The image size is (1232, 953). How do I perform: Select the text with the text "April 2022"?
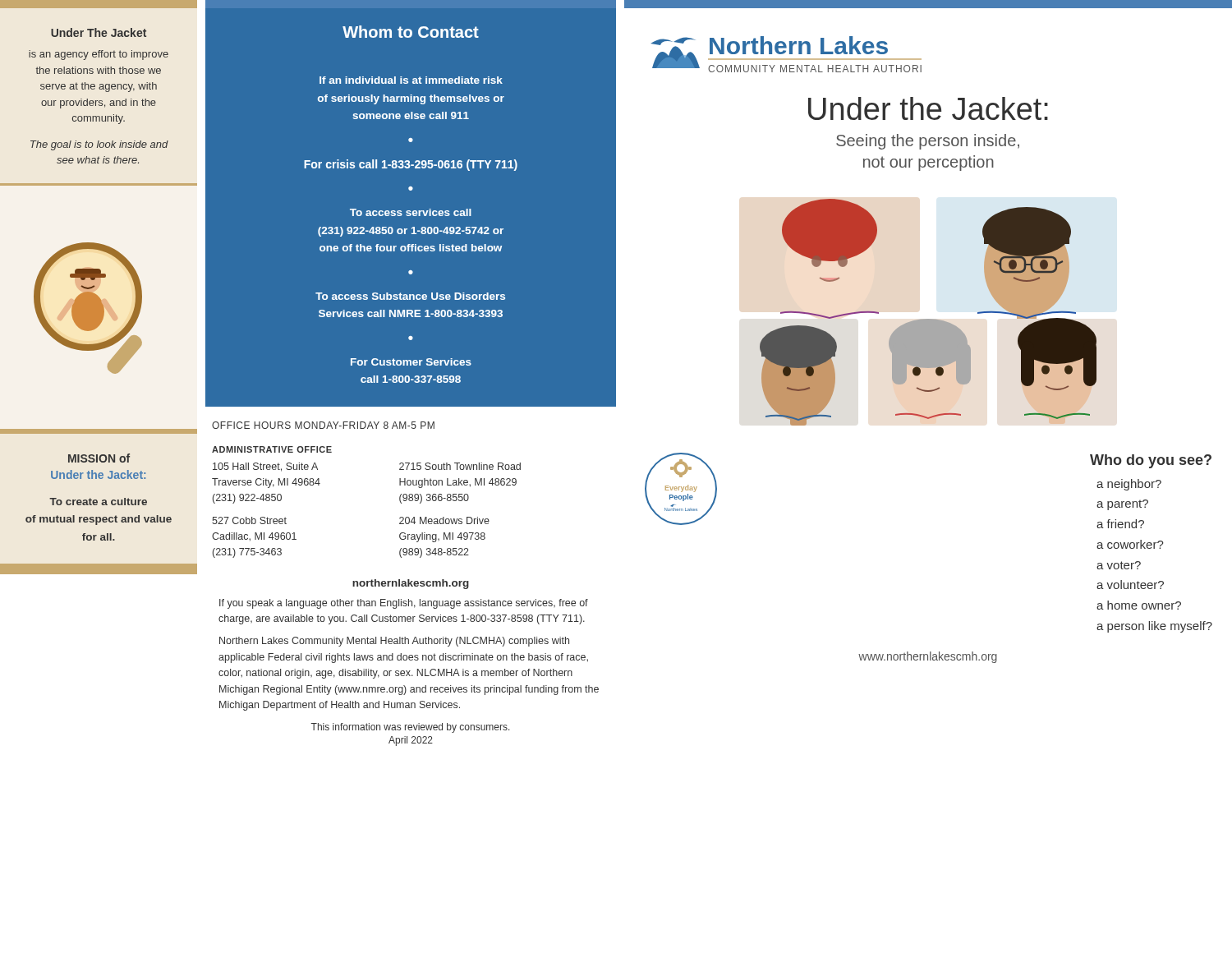click(411, 741)
